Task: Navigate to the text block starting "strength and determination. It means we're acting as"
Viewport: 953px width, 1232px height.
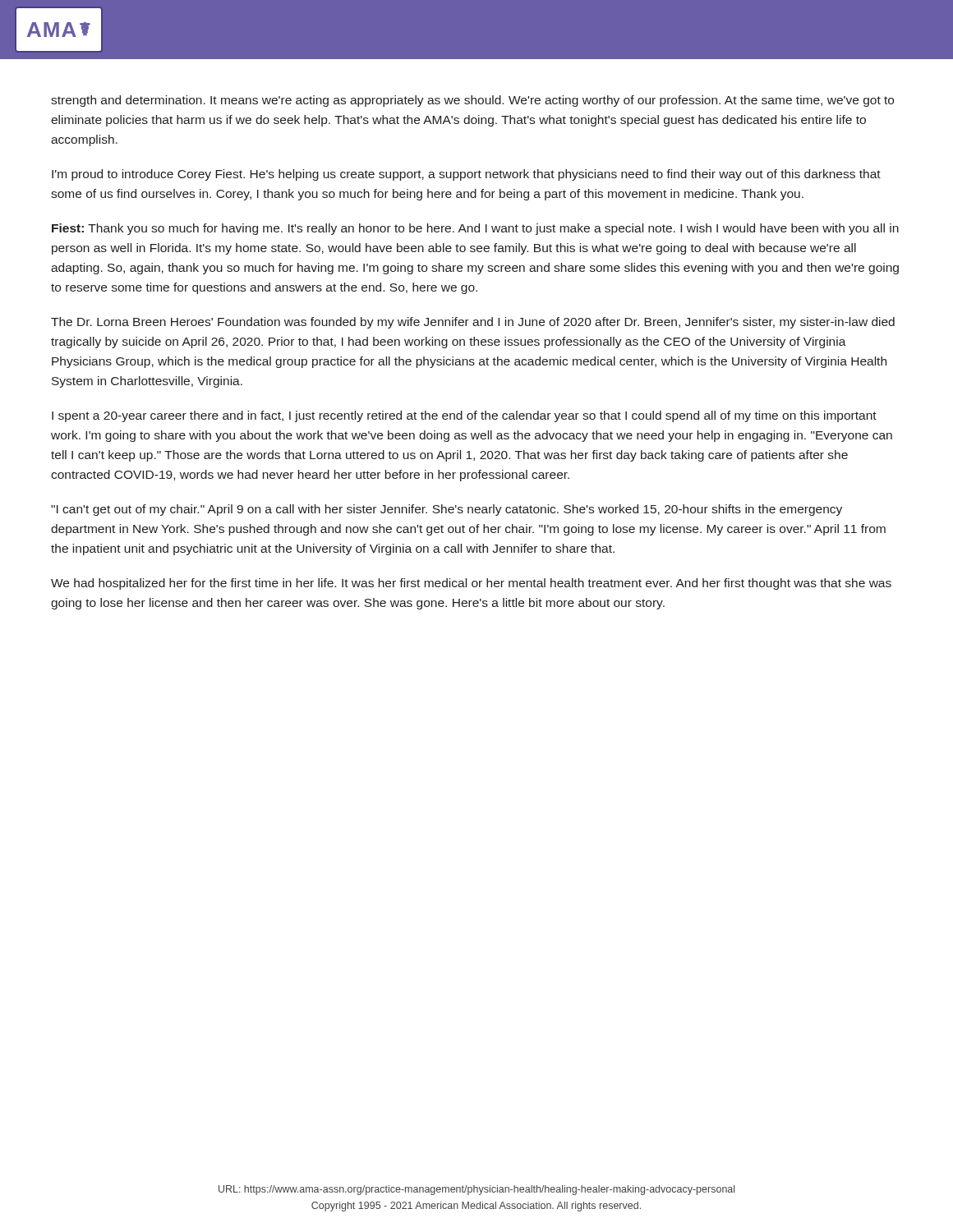Action: coord(473,120)
